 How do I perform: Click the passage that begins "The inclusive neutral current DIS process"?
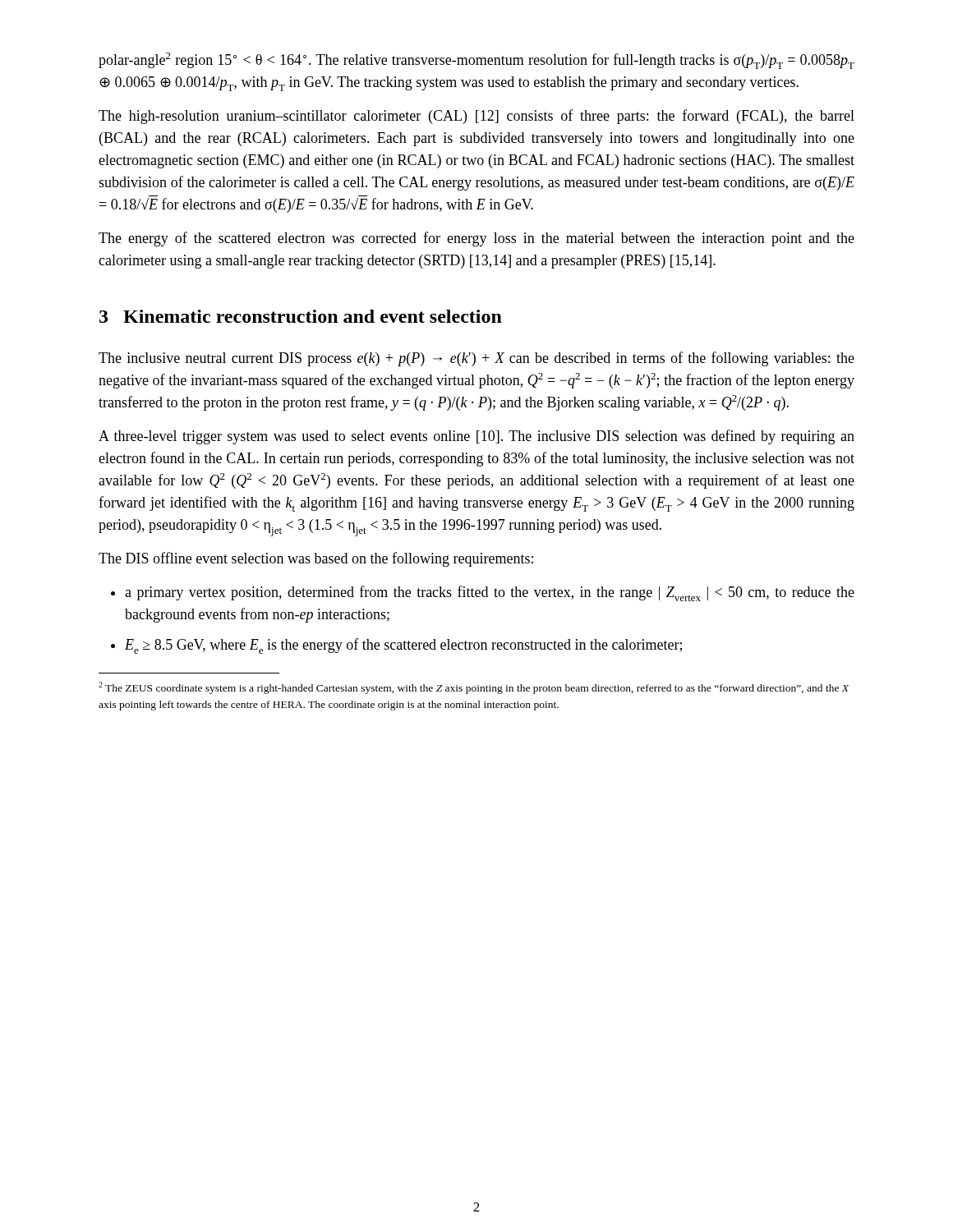[x=476, y=381]
